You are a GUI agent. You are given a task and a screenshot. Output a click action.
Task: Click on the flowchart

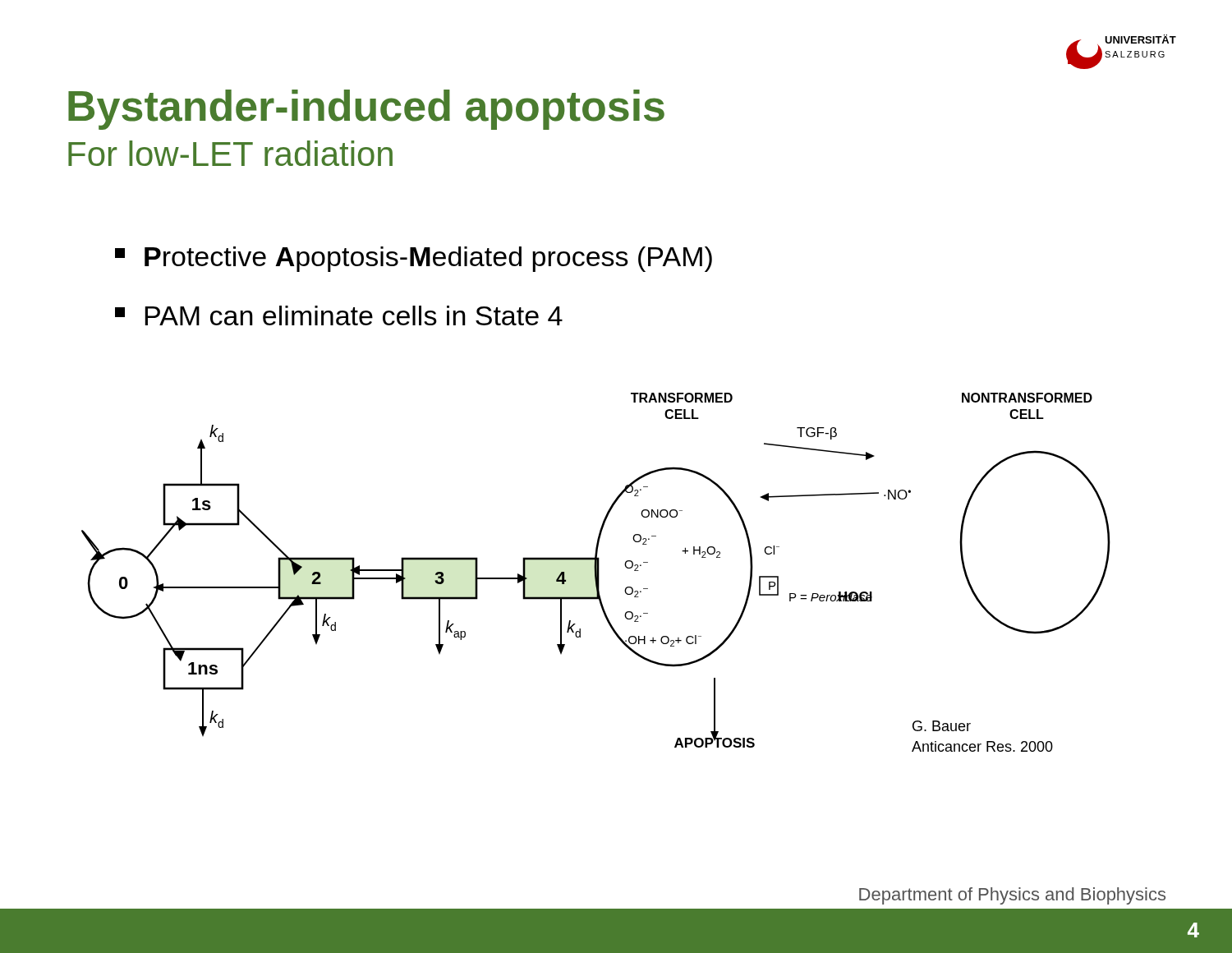click(x=616, y=583)
